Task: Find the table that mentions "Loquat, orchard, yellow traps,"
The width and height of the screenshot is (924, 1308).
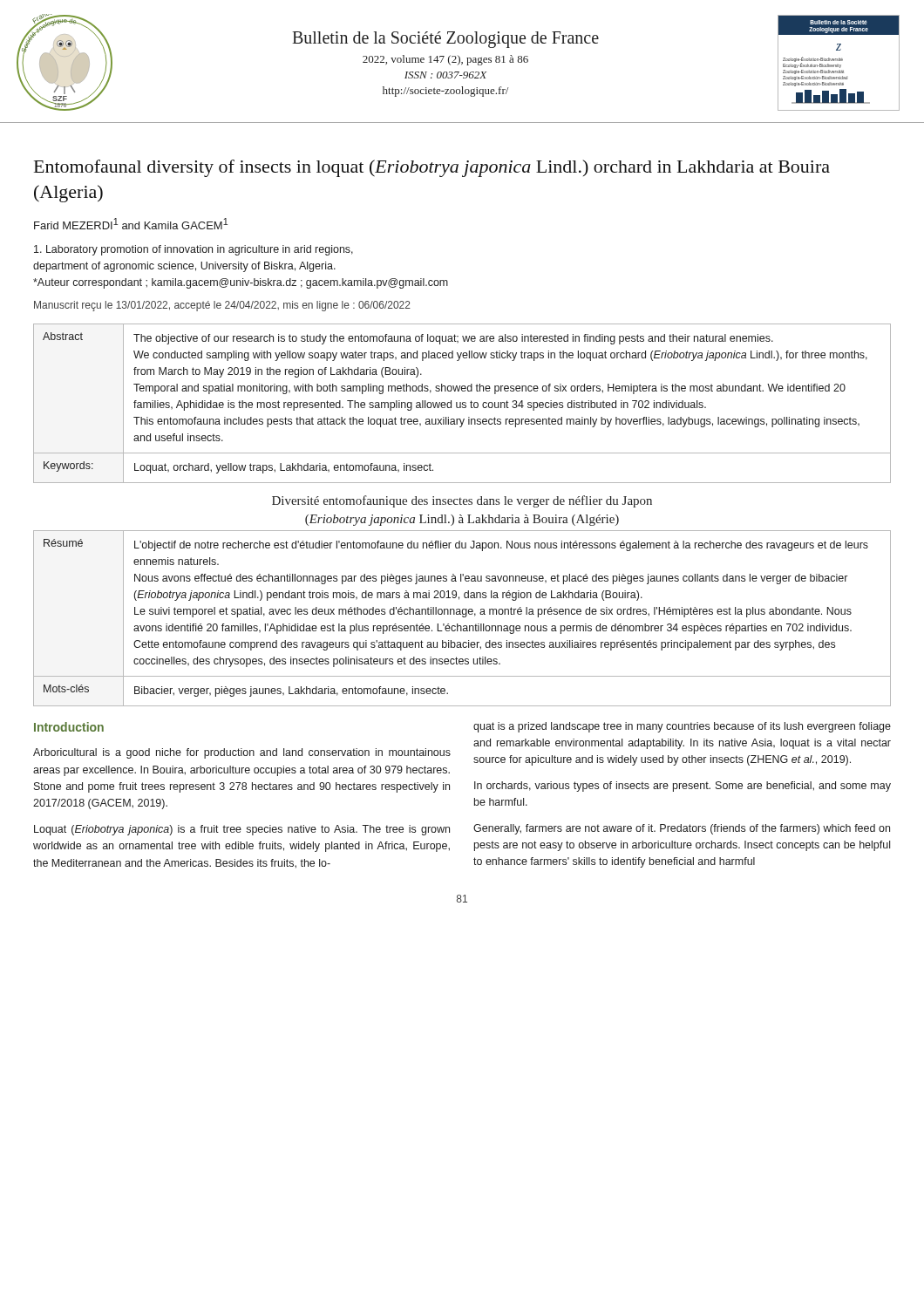Action: pos(462,515)
